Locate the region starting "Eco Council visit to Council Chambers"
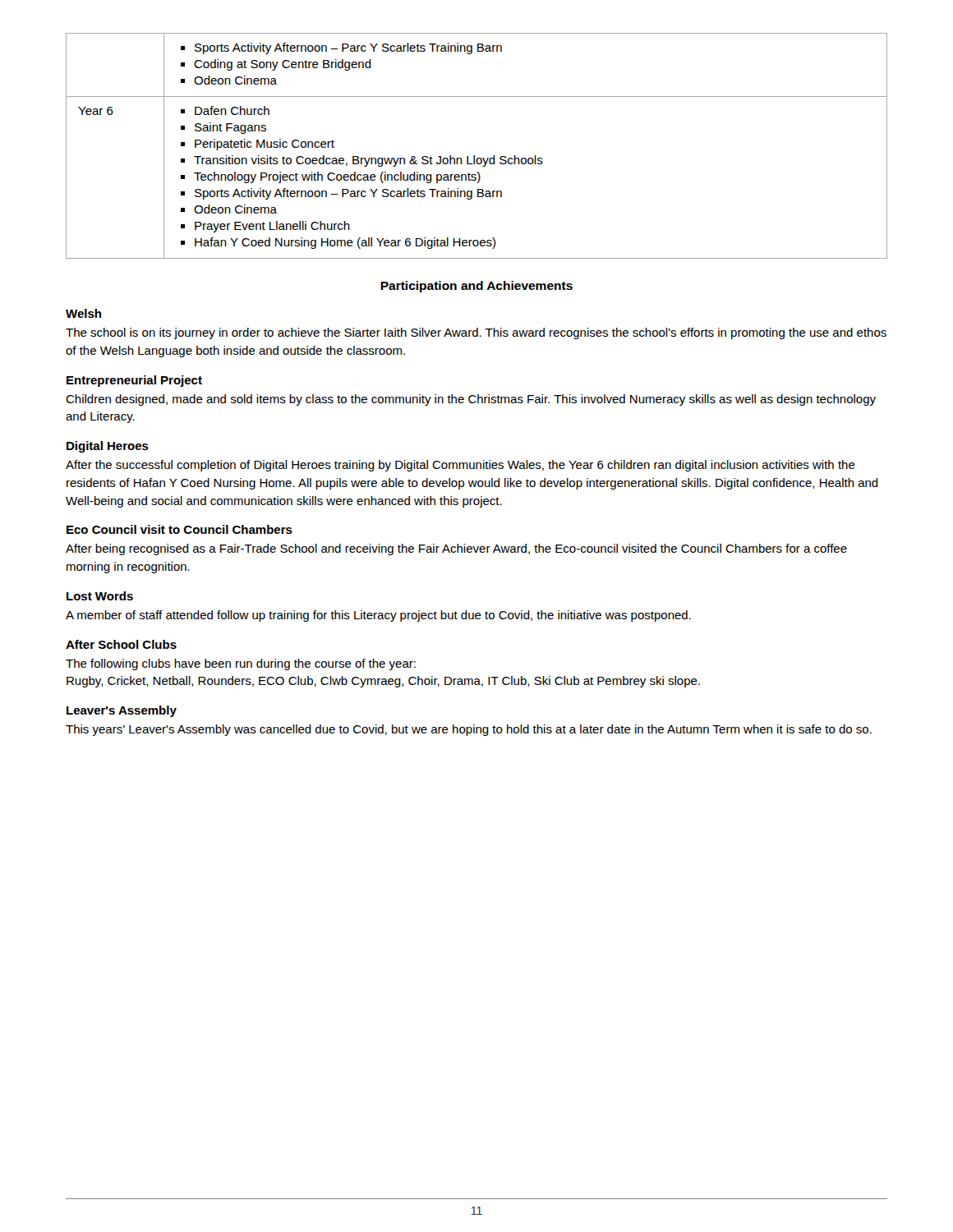953x1232 pixels. point(179,530)
